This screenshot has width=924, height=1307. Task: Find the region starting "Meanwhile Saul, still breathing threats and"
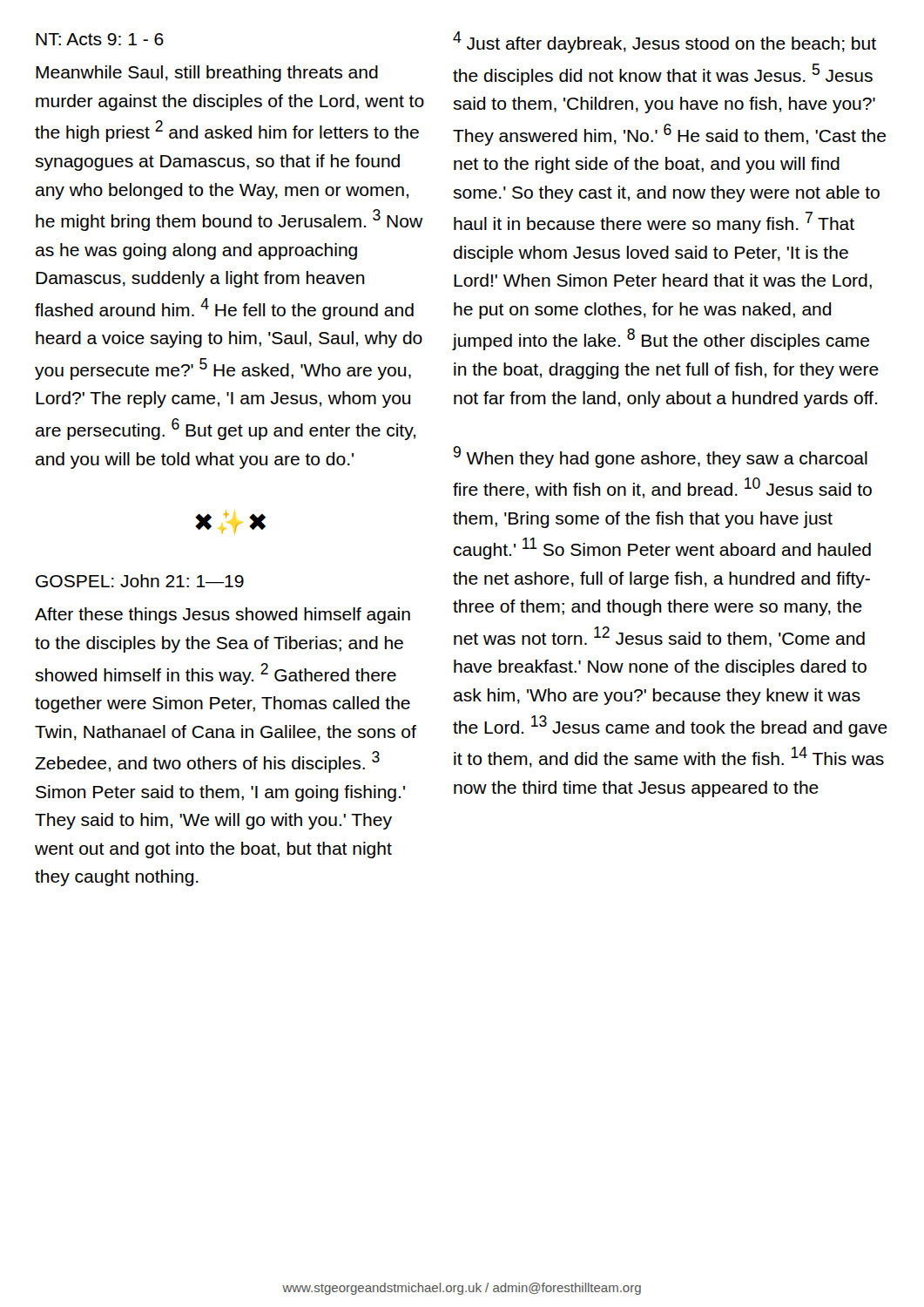pos(230,265)
